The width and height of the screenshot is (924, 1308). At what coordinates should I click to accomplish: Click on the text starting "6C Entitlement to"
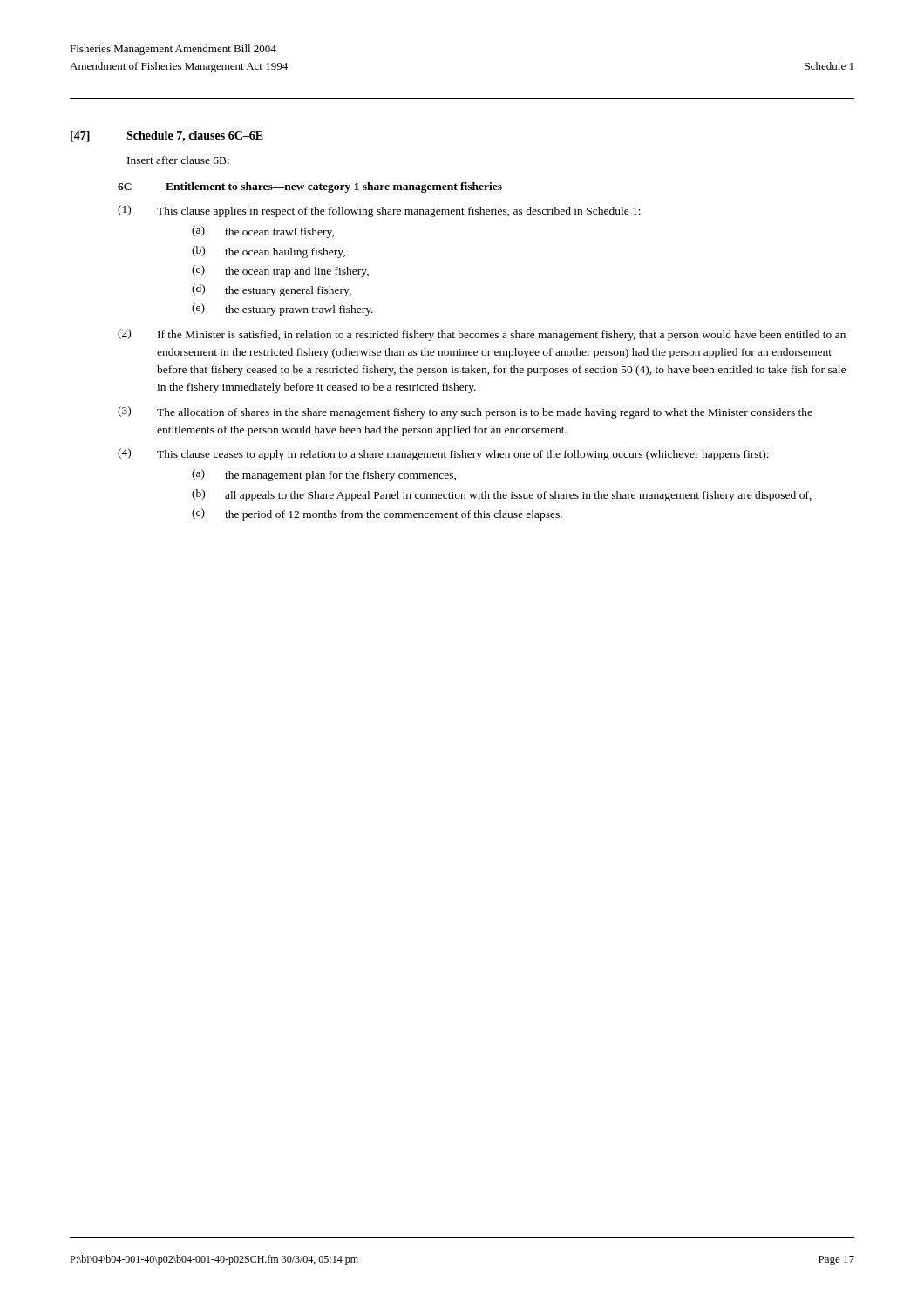click(310, 187)
